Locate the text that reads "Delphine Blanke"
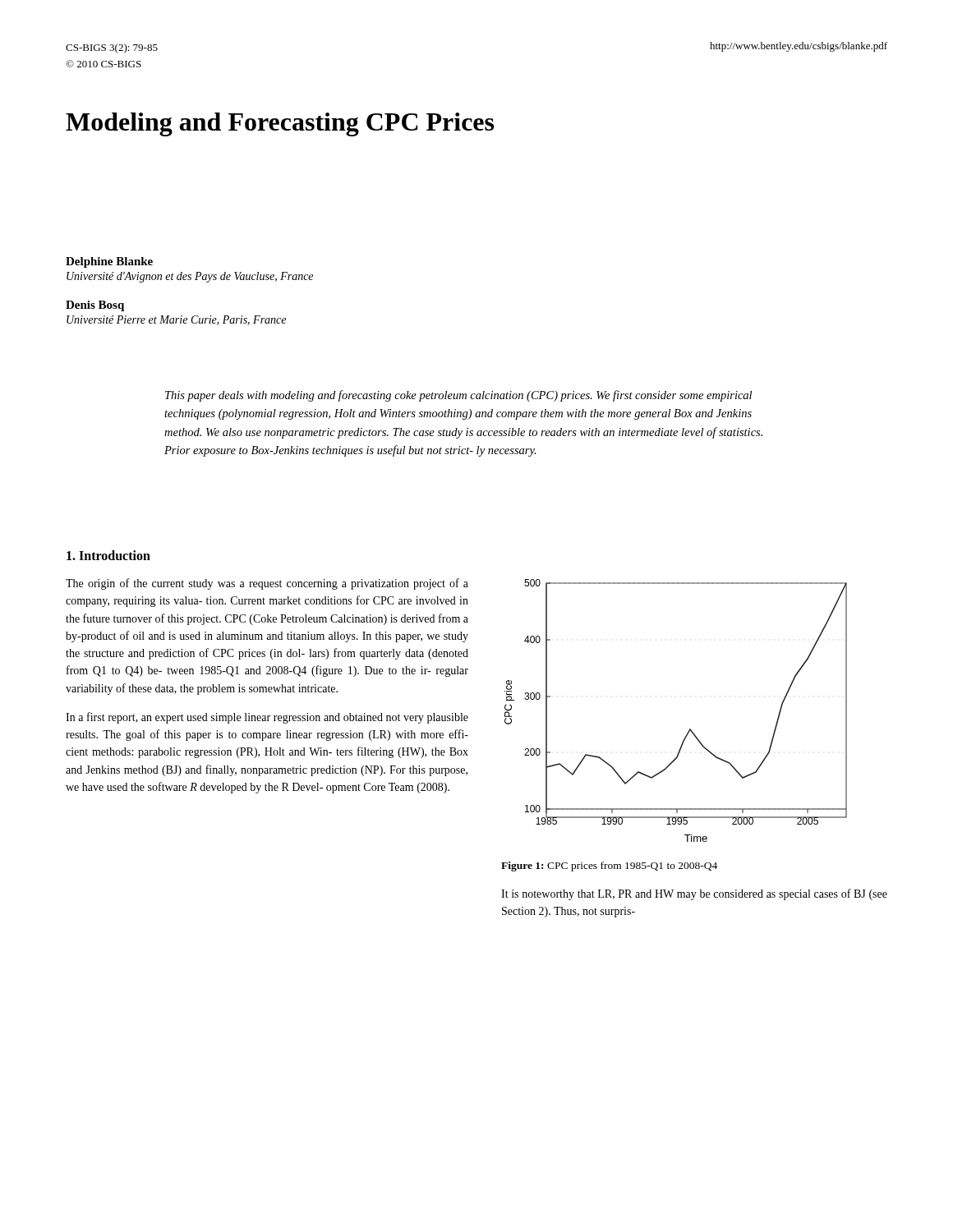953x1232 pixels. click(109, 261)
